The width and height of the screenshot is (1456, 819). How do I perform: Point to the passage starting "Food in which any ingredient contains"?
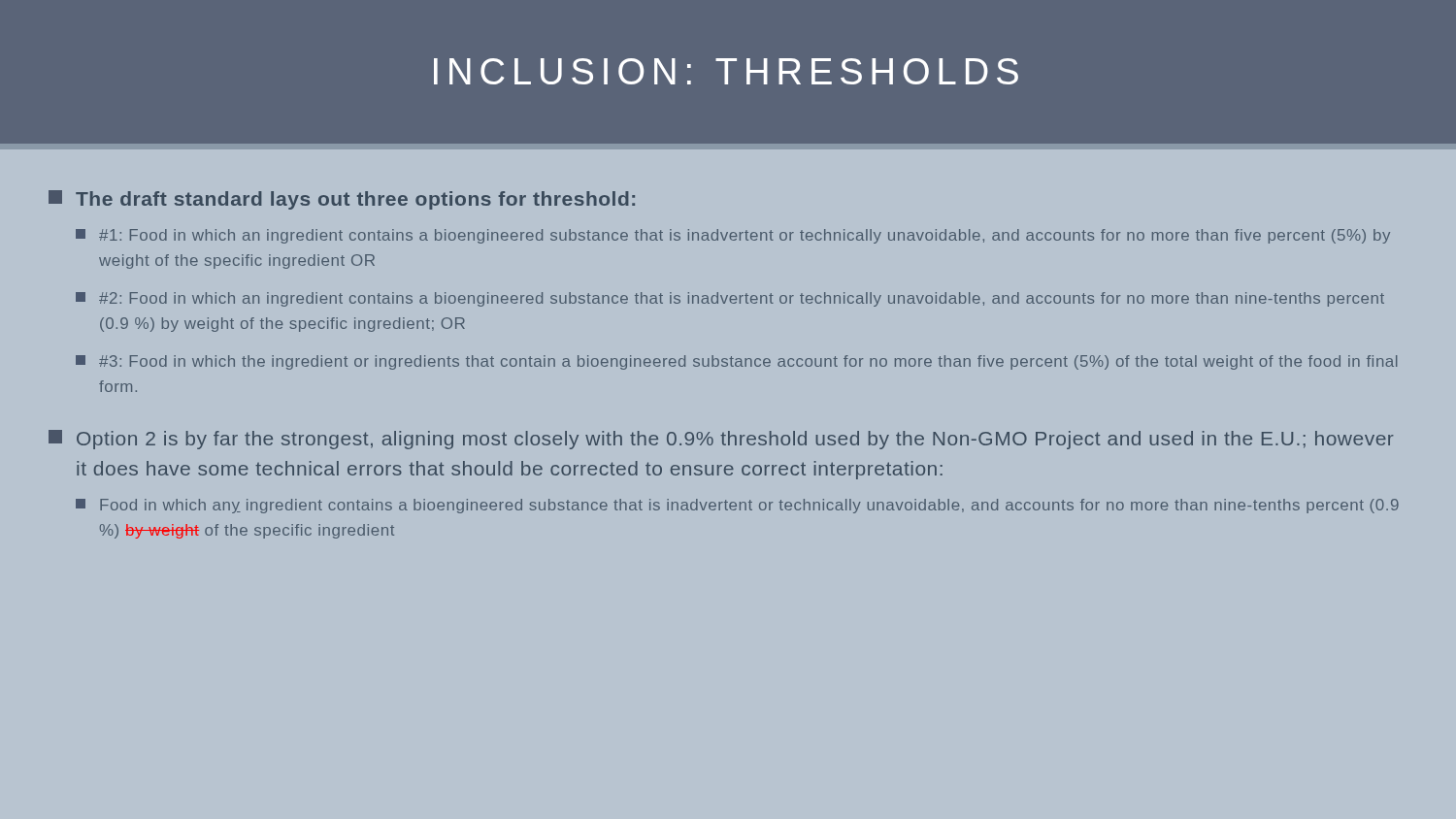(x=742, y=518)
